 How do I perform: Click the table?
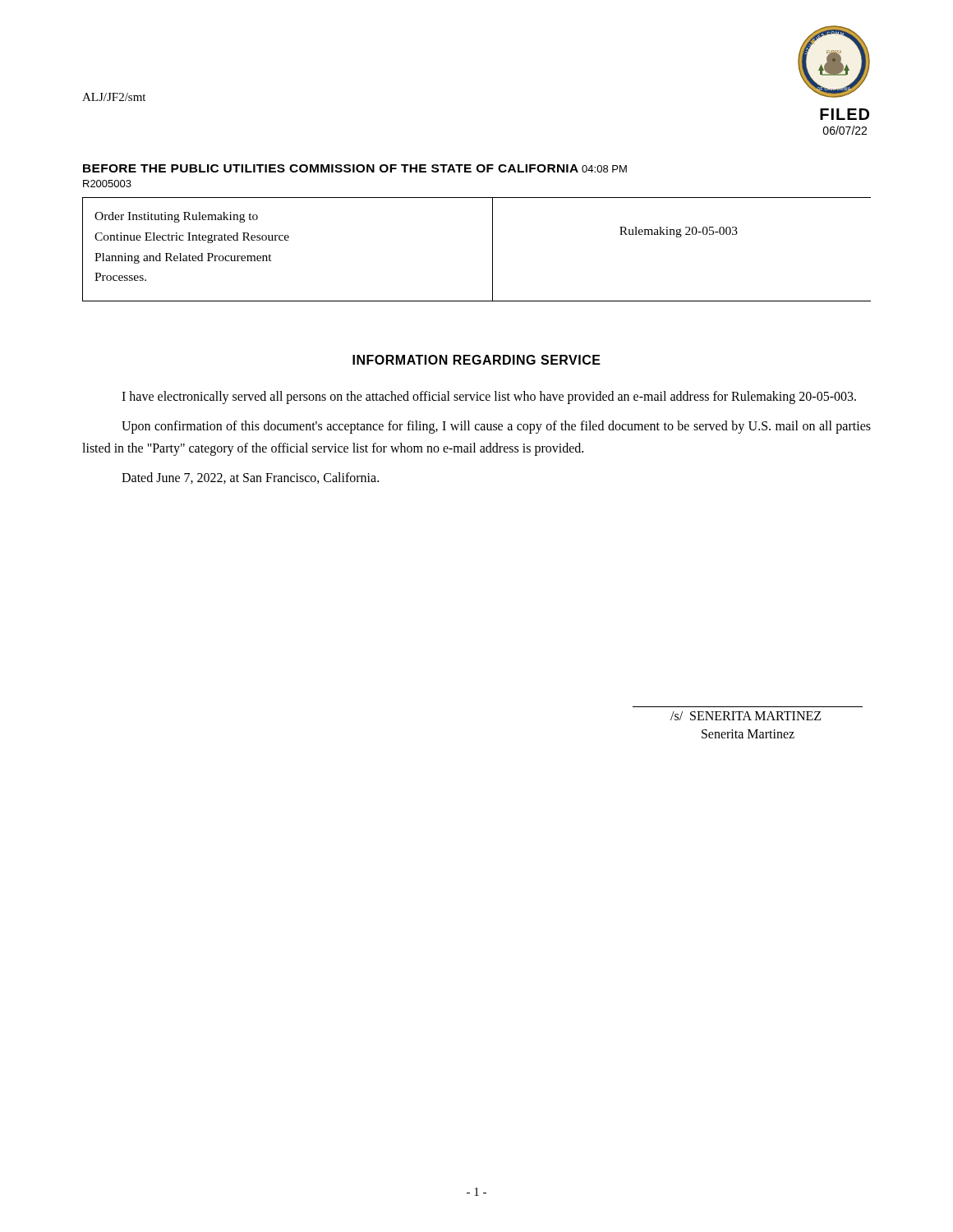476,249
